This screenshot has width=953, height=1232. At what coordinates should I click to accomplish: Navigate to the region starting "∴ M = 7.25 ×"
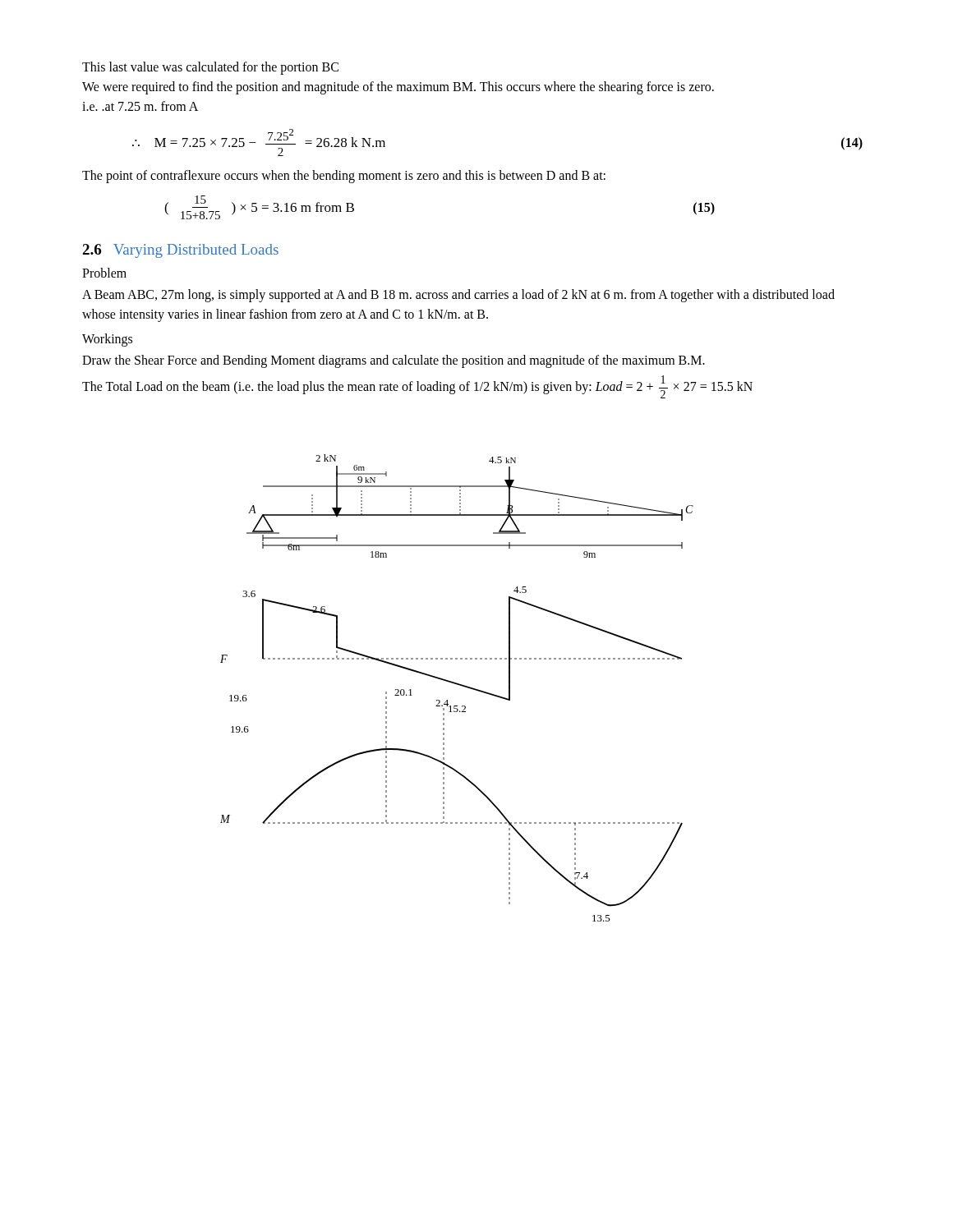pos(281,144)
